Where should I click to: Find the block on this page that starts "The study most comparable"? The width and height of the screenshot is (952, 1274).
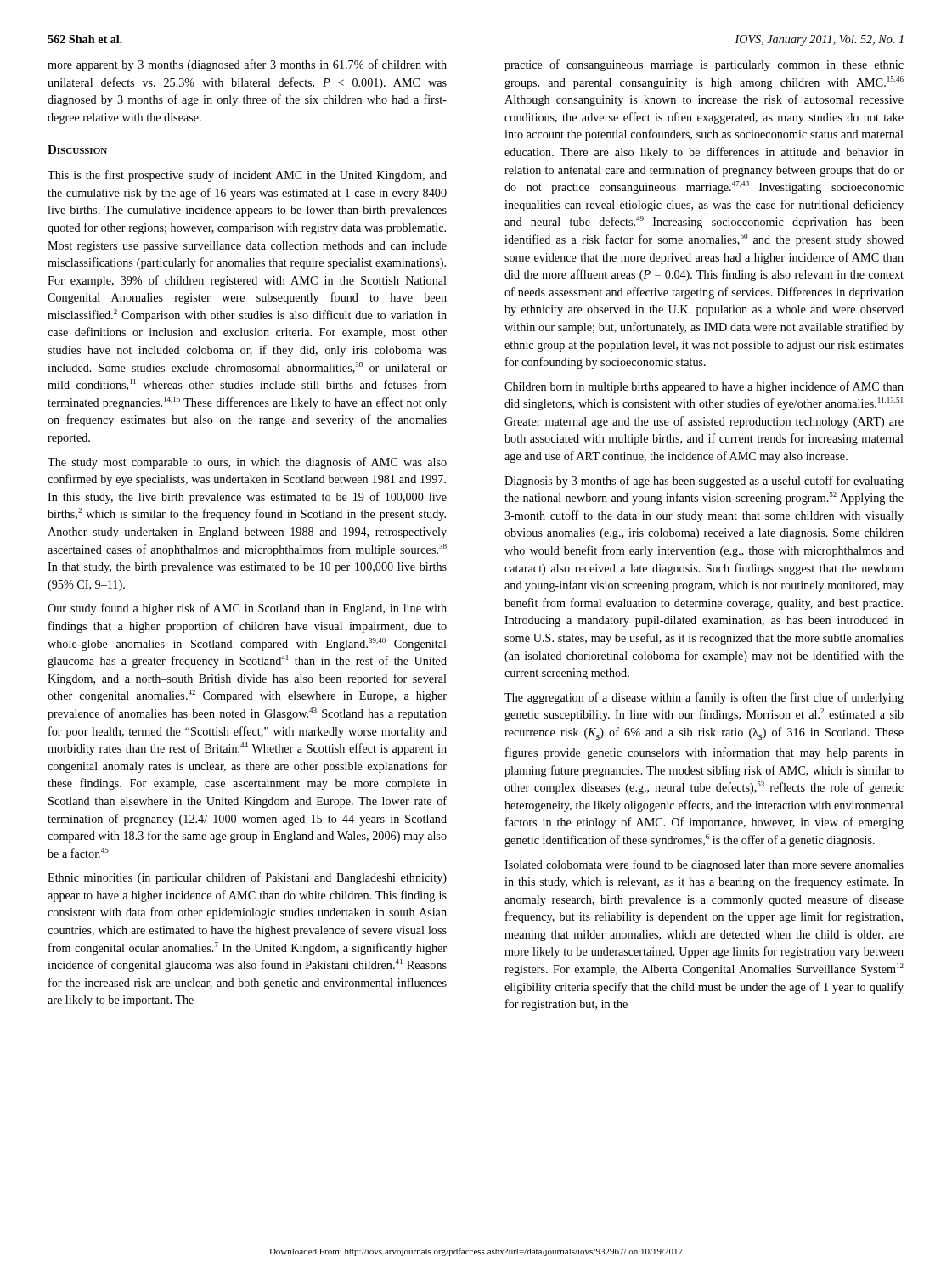247,523
